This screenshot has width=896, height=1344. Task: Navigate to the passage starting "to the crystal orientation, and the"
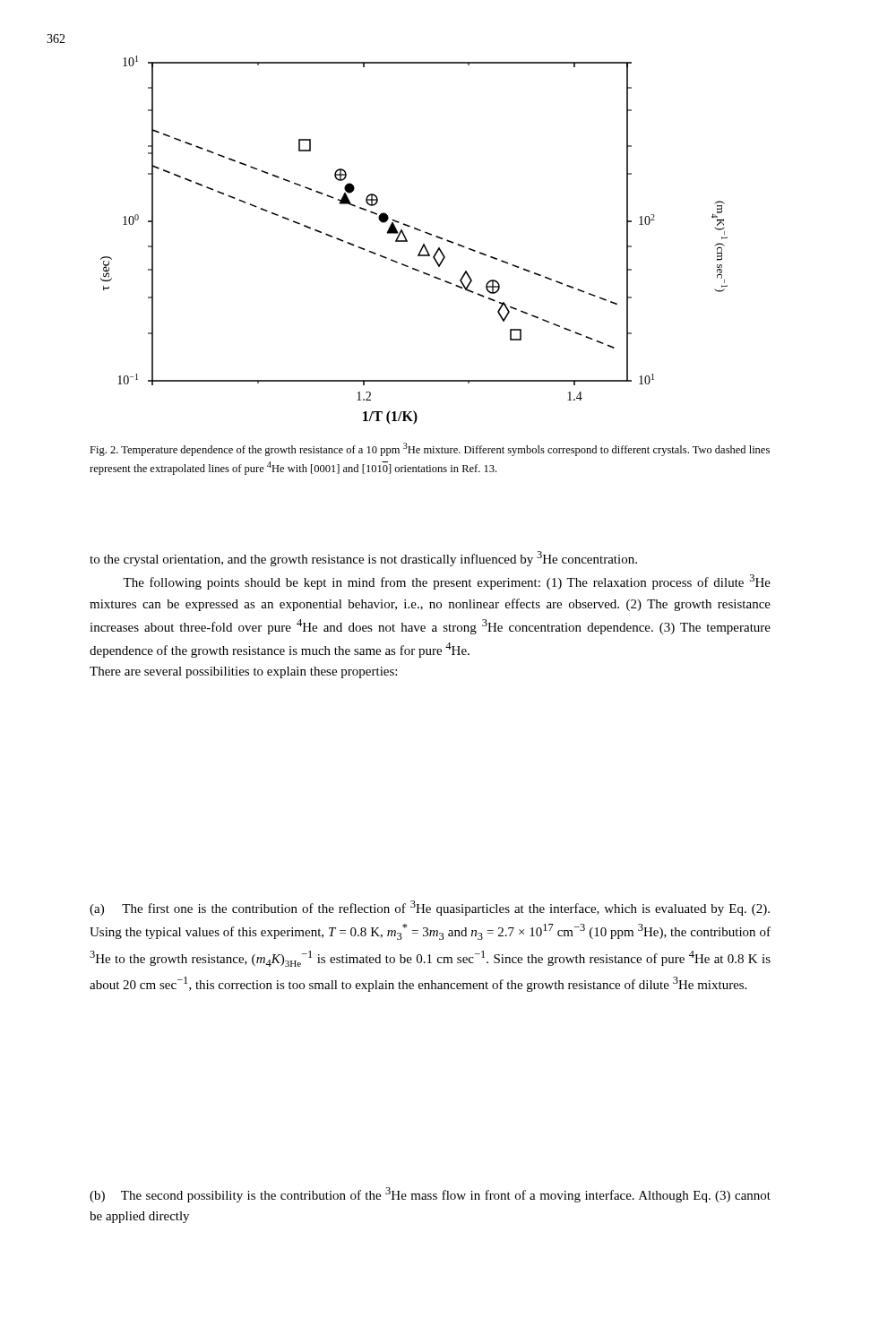pyautogui.click(x=430, y=614)
